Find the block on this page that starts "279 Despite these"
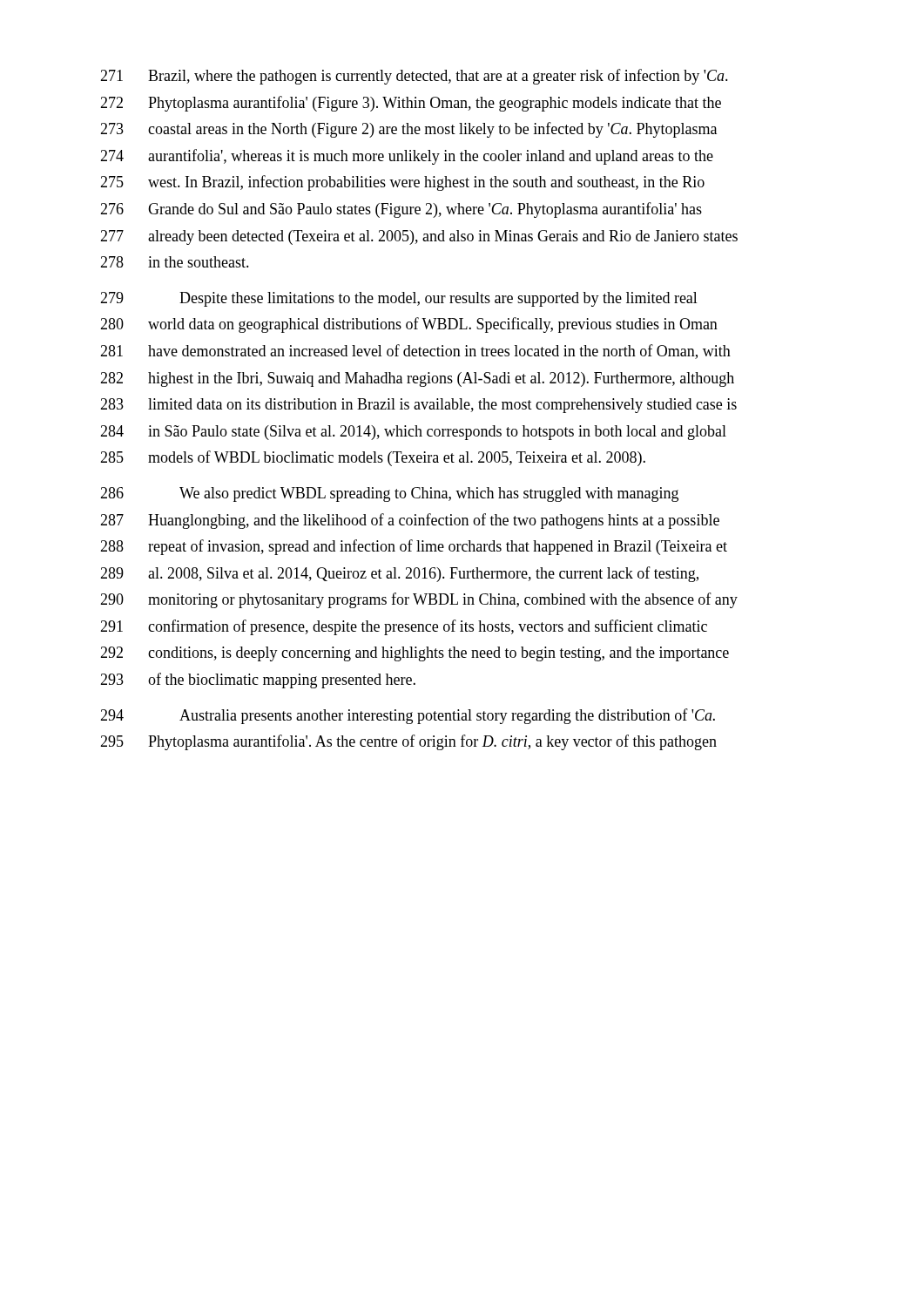This screenshot has height=1307, width=924. [466, 378]
